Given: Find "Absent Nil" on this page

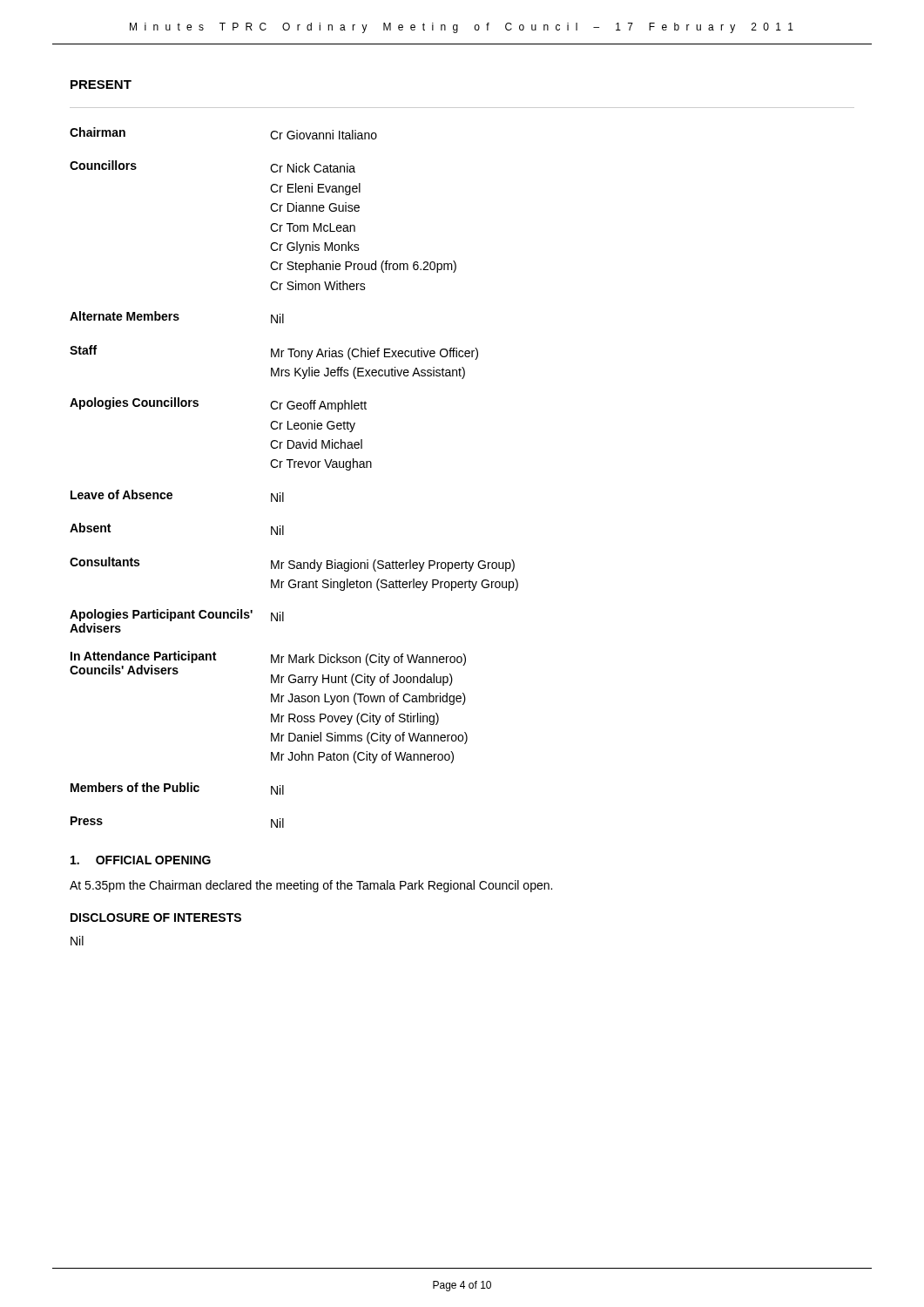Looking at the screenshot, I should click(89, 528).
